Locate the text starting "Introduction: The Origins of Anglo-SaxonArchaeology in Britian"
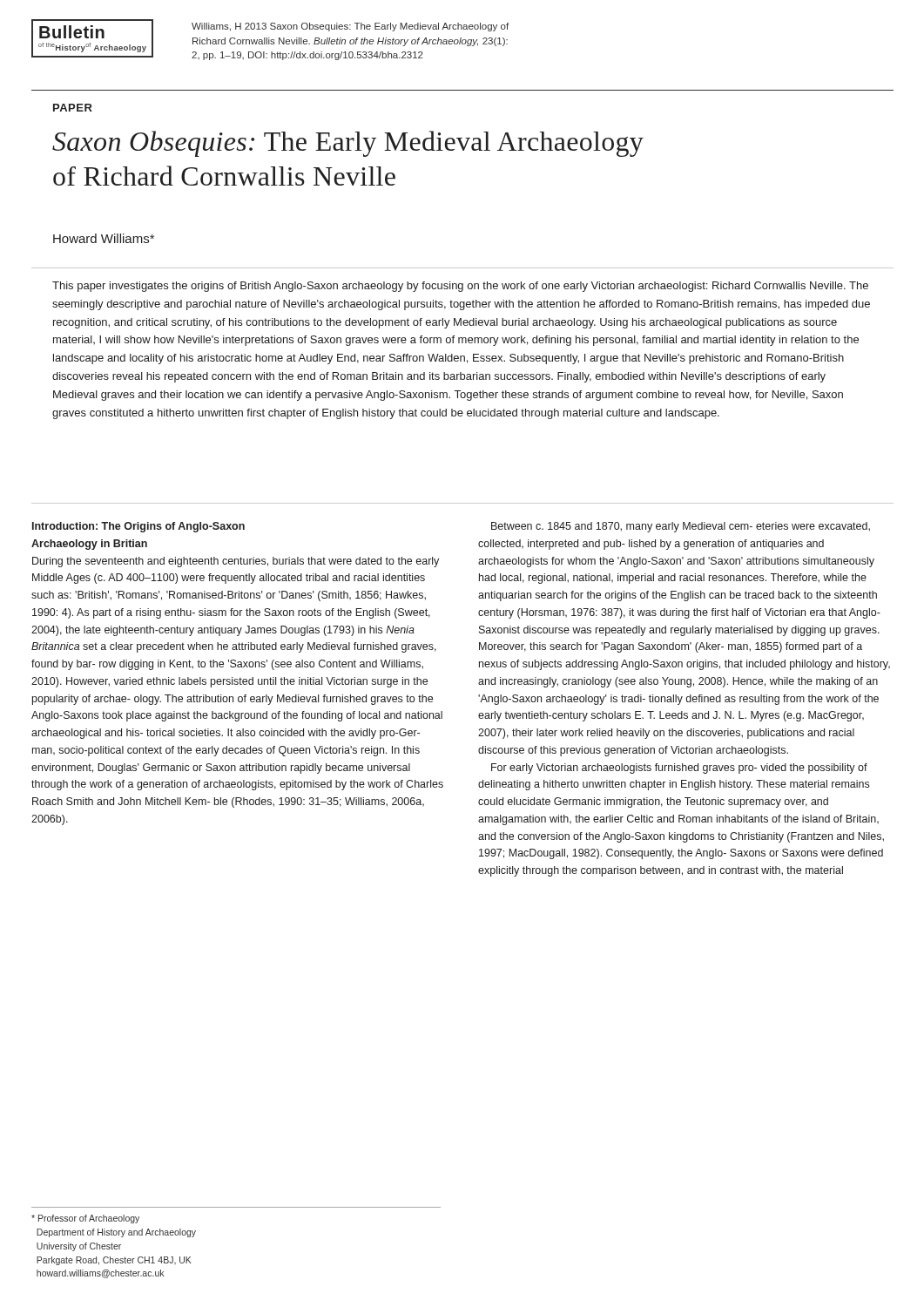 point(239,536)
